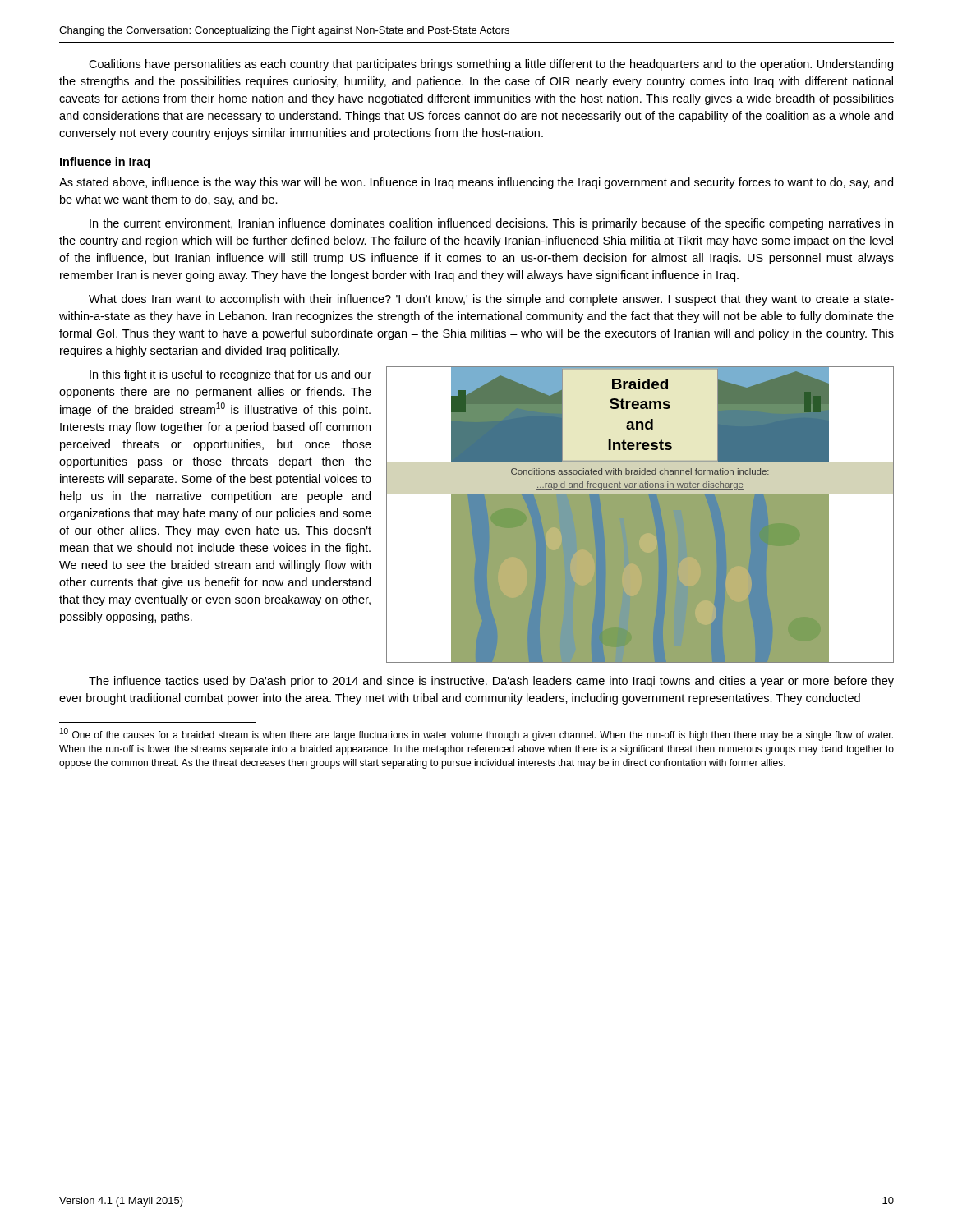The height and width of the screenshot is (1232, 953).
Task: Find the footnote
Action: click(476, 748)
